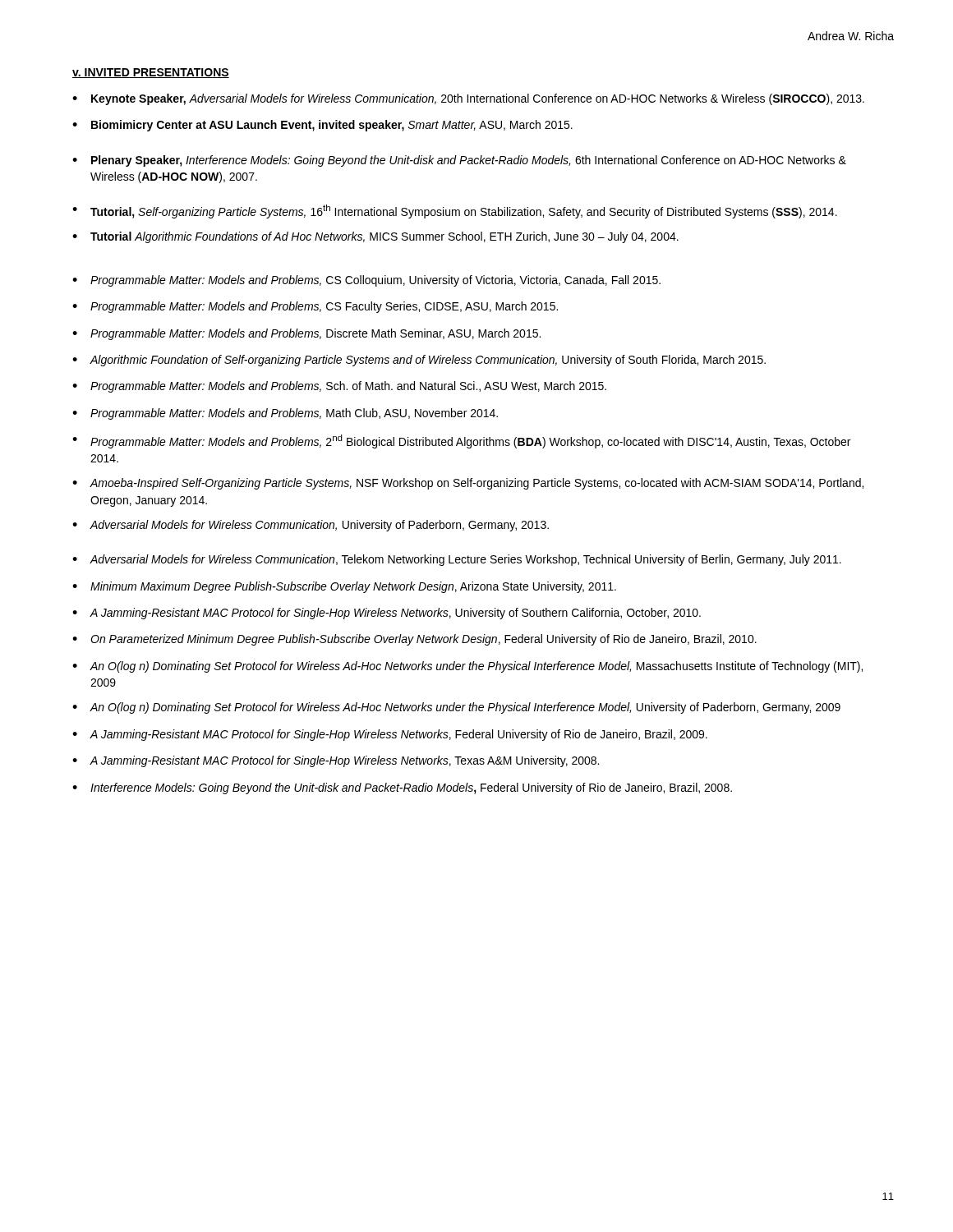Click on the list item with the text "• Keynote Speaker, Adversarial Models for Wireless"

[x=476, y=100]
